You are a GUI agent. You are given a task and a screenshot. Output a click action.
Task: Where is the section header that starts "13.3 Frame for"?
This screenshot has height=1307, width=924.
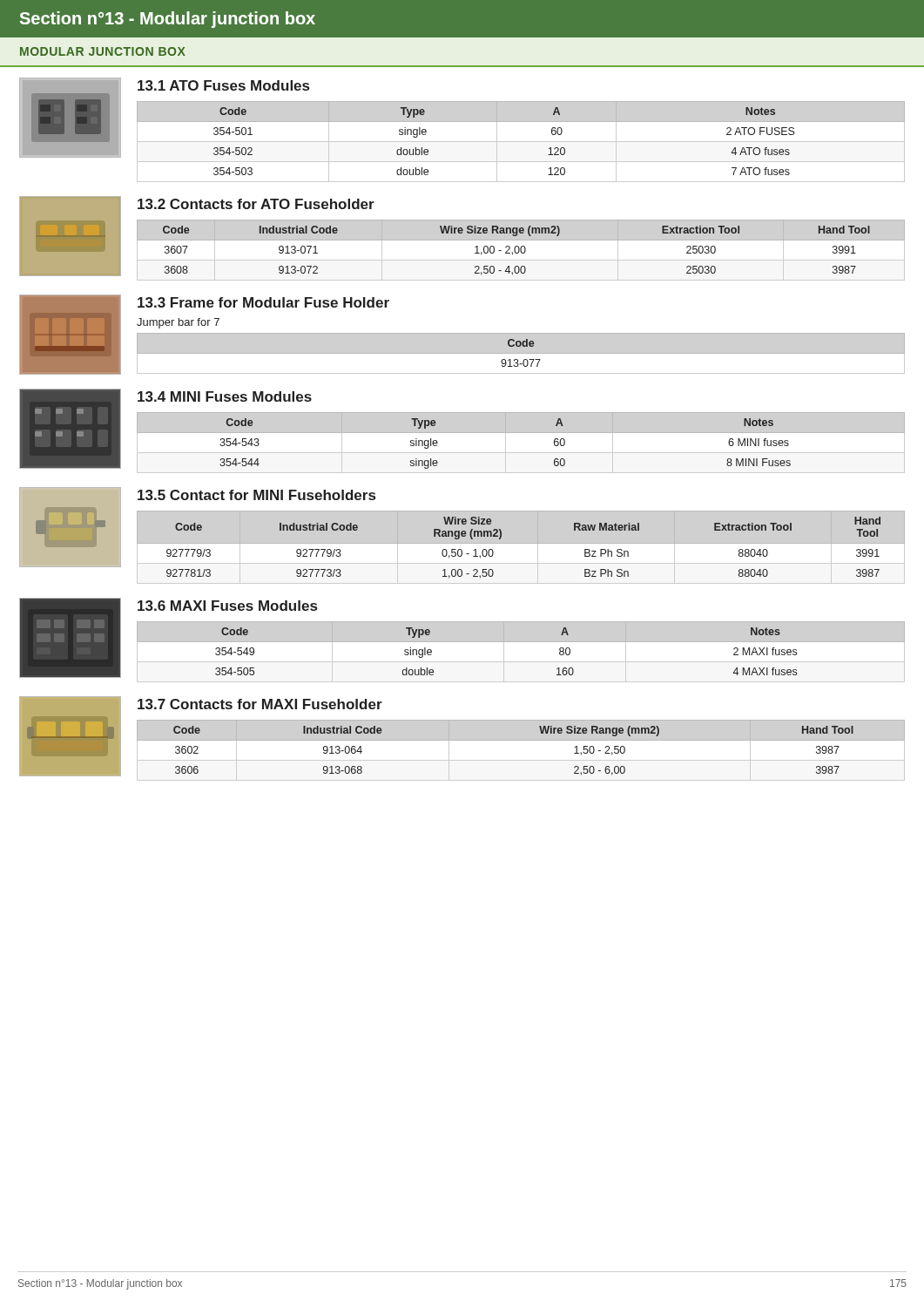263,303
